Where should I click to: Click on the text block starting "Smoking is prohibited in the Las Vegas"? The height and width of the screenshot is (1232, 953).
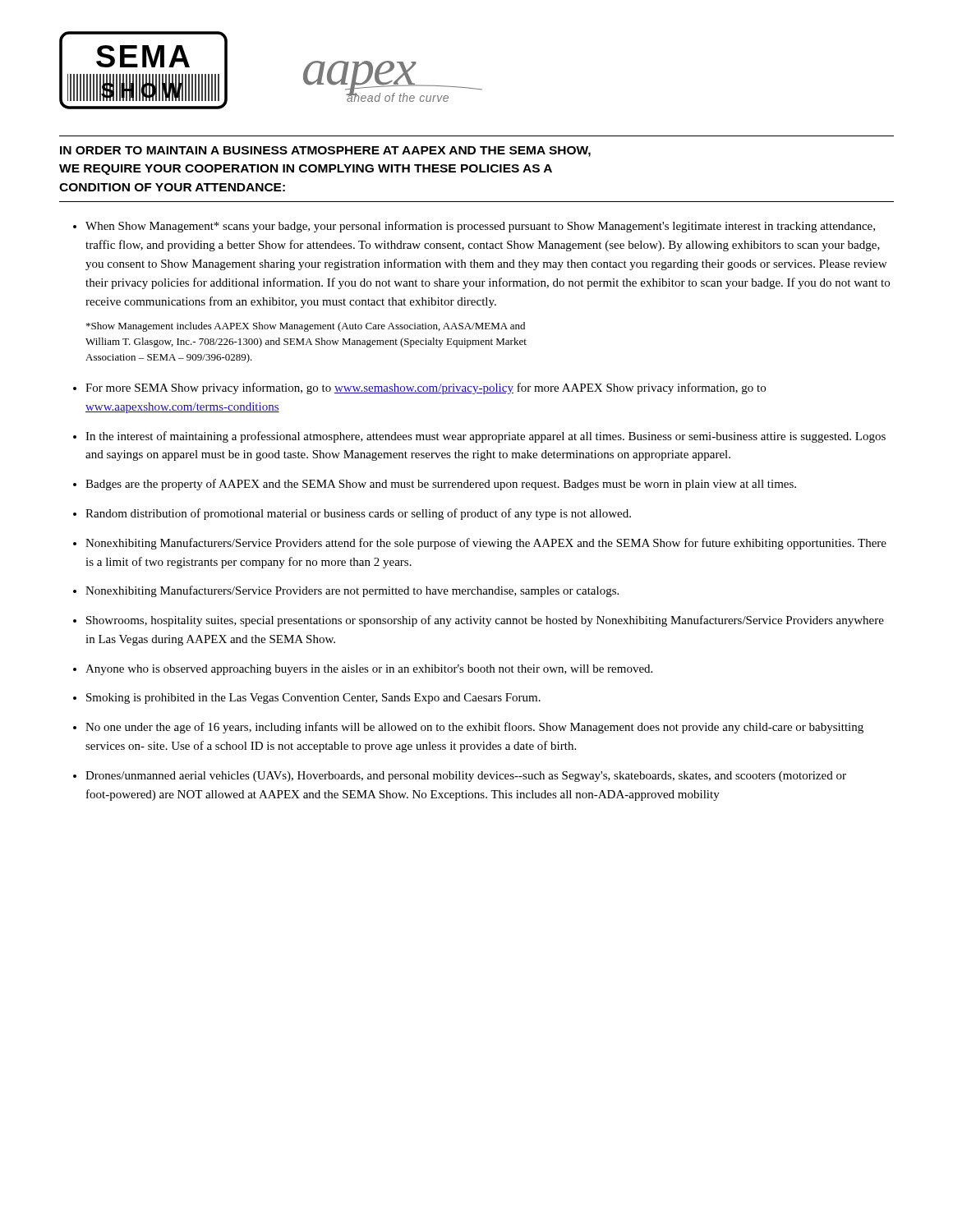point(490,698)
